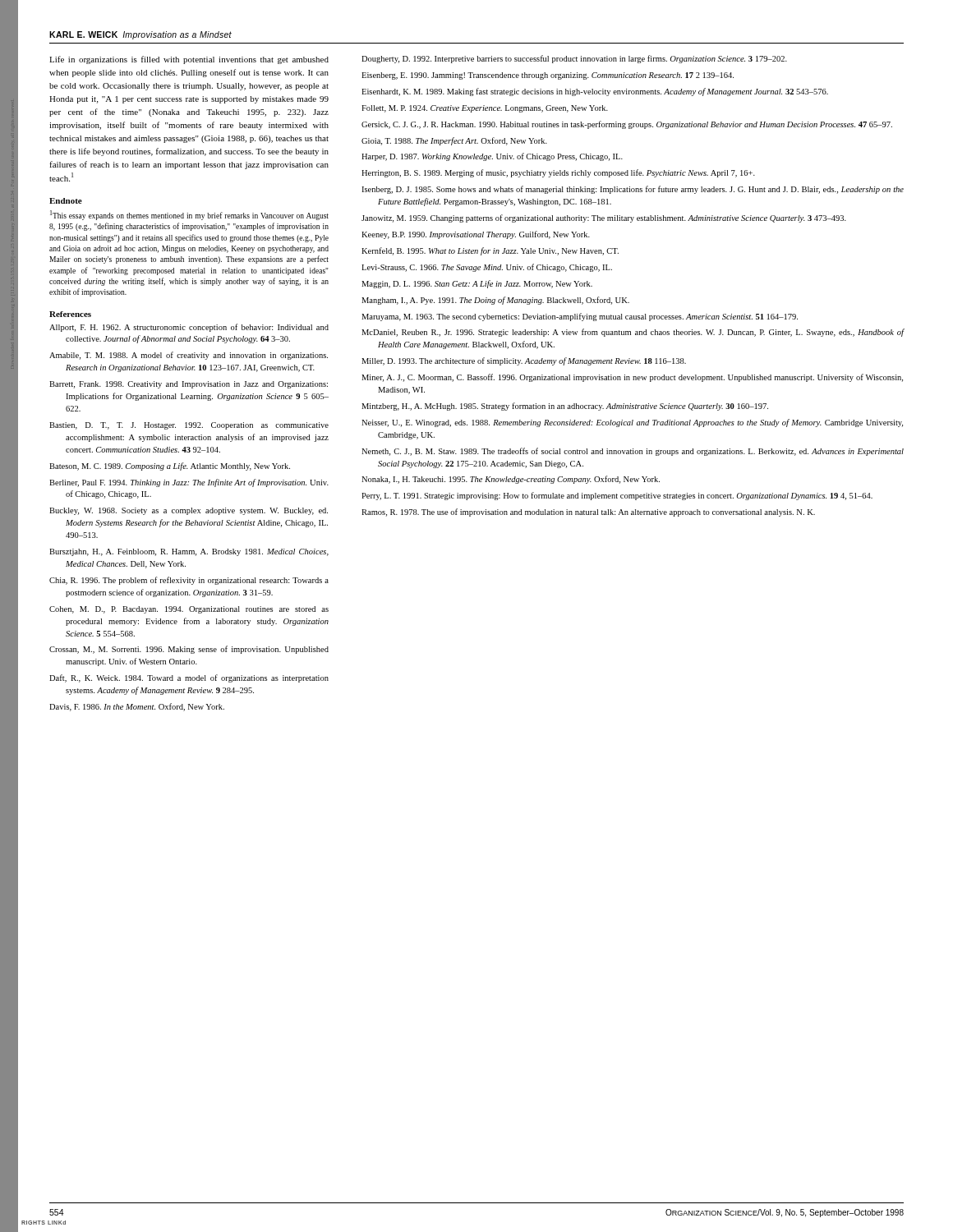Find the list item containing "Cohen, M. D., P. Bacdayan."
Image resolution: width=953 pixels, height=1232 pixels.
click(189, 621)
